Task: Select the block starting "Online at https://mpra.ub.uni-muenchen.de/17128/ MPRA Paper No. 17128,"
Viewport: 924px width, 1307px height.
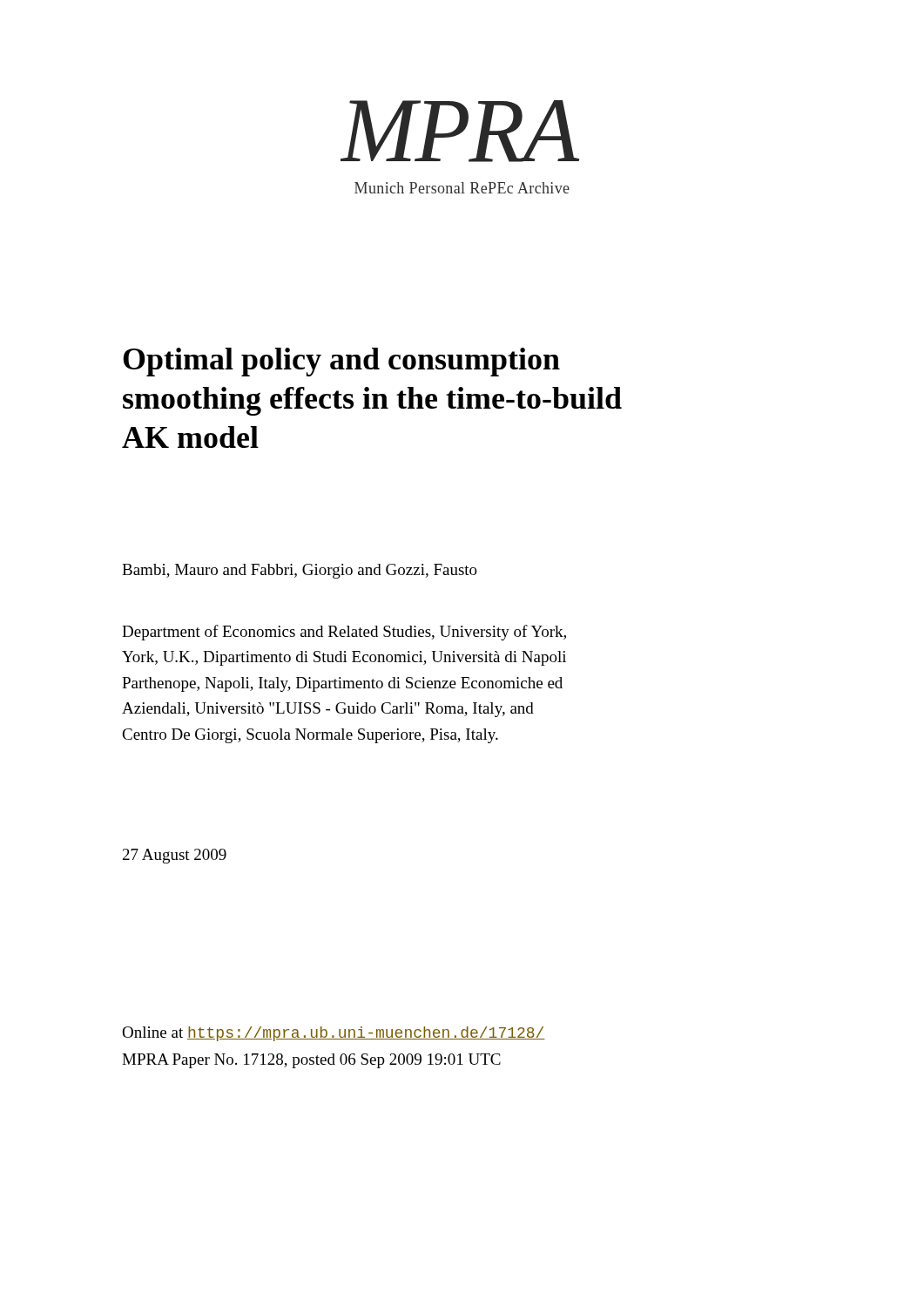Action: tap(453, 1046)
